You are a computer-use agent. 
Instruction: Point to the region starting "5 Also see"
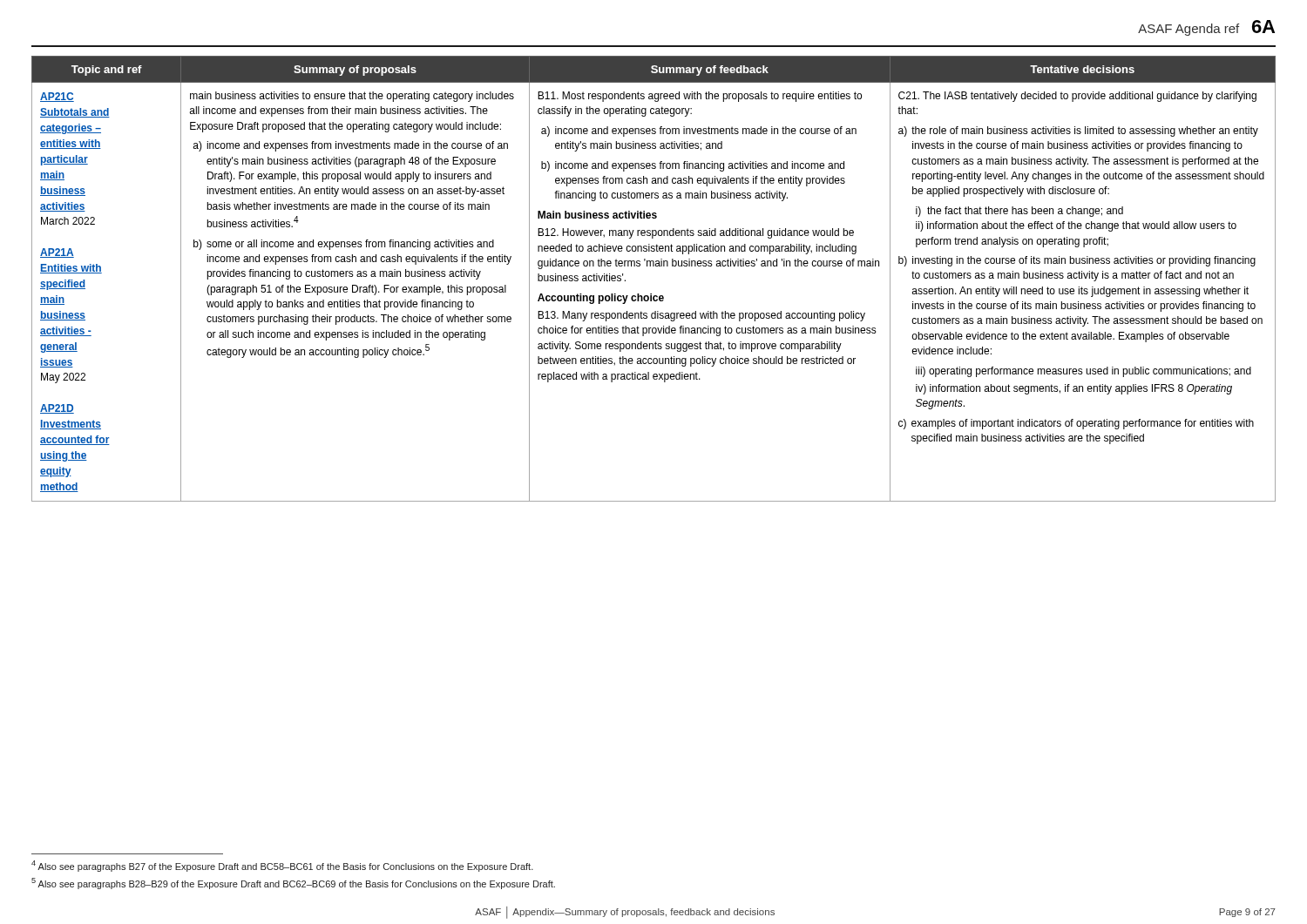(x=294, y=882)
